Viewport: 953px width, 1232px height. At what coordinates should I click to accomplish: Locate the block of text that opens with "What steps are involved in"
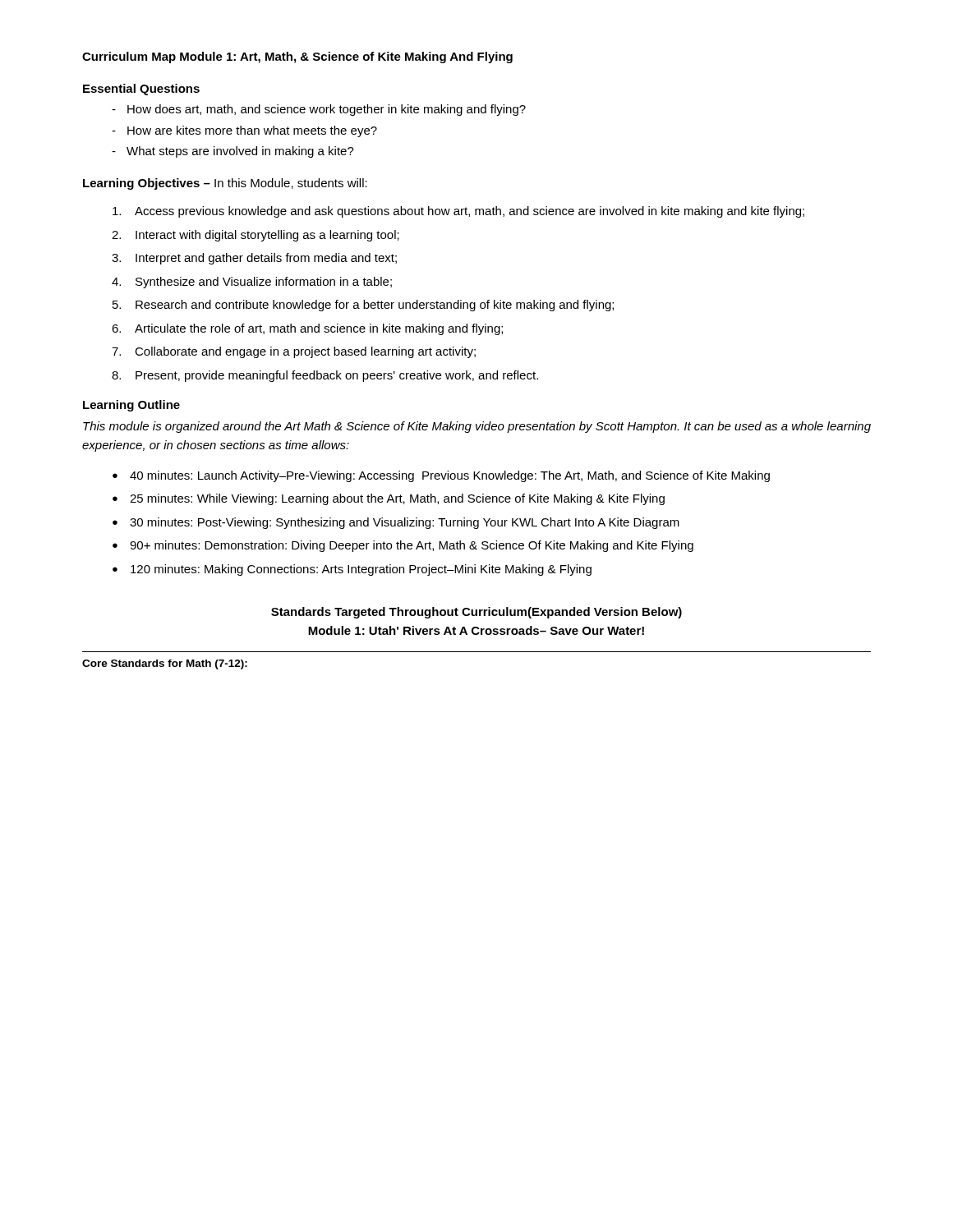[x=240, y=151]
